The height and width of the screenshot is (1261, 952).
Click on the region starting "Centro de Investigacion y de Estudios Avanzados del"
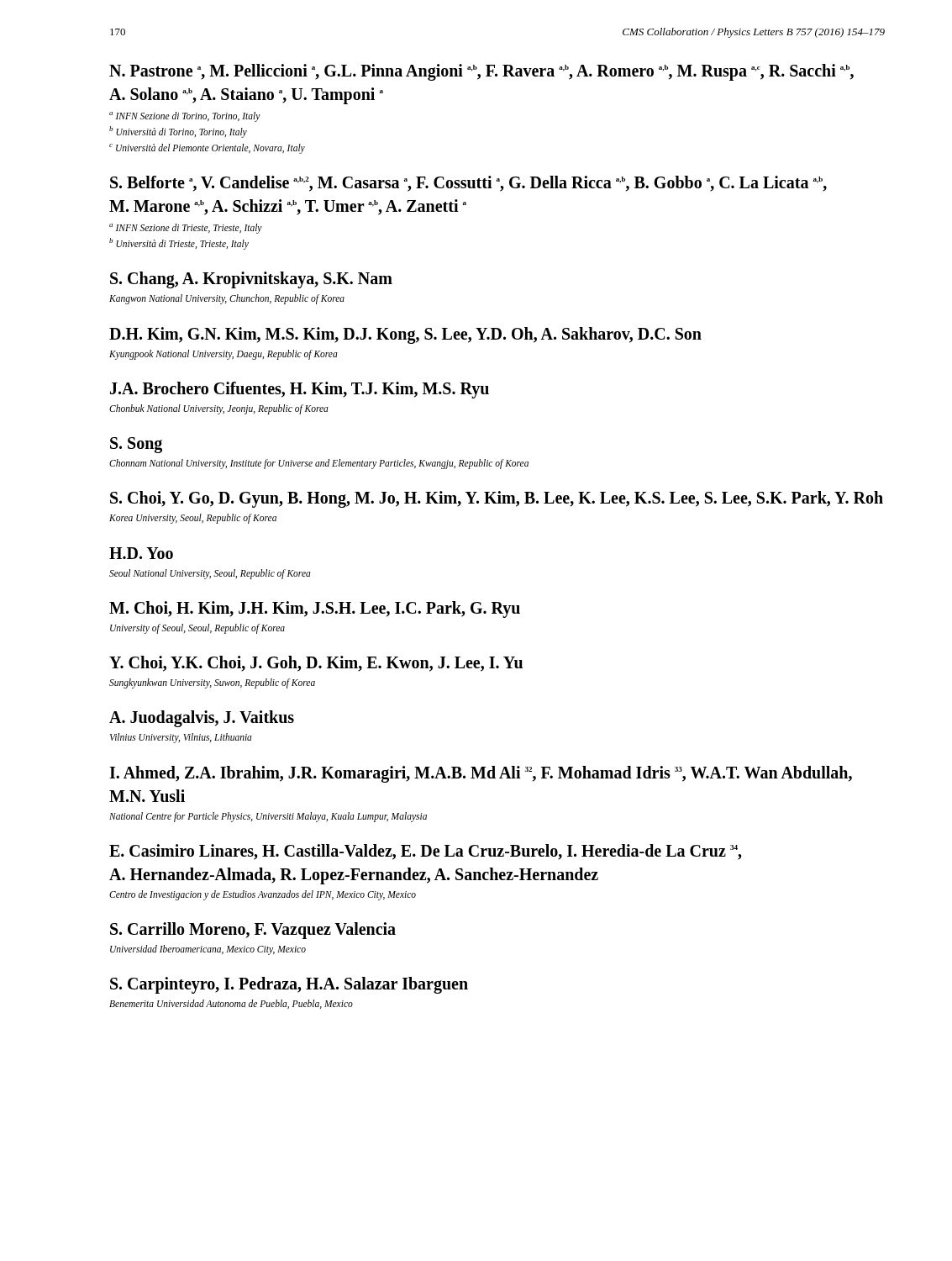coord(263,895)
